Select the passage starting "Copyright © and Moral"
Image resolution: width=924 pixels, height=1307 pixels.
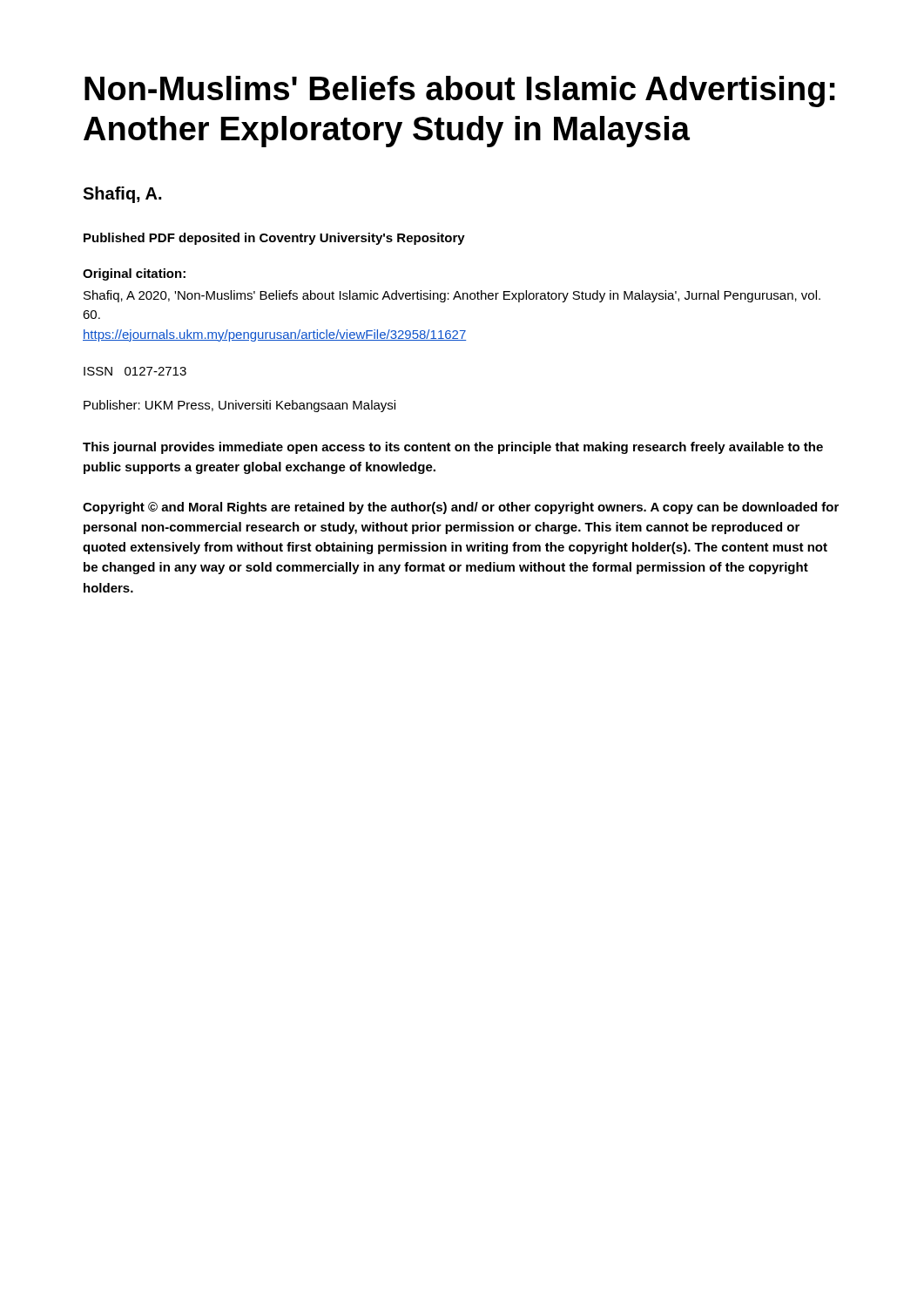(x=461, y=547)
